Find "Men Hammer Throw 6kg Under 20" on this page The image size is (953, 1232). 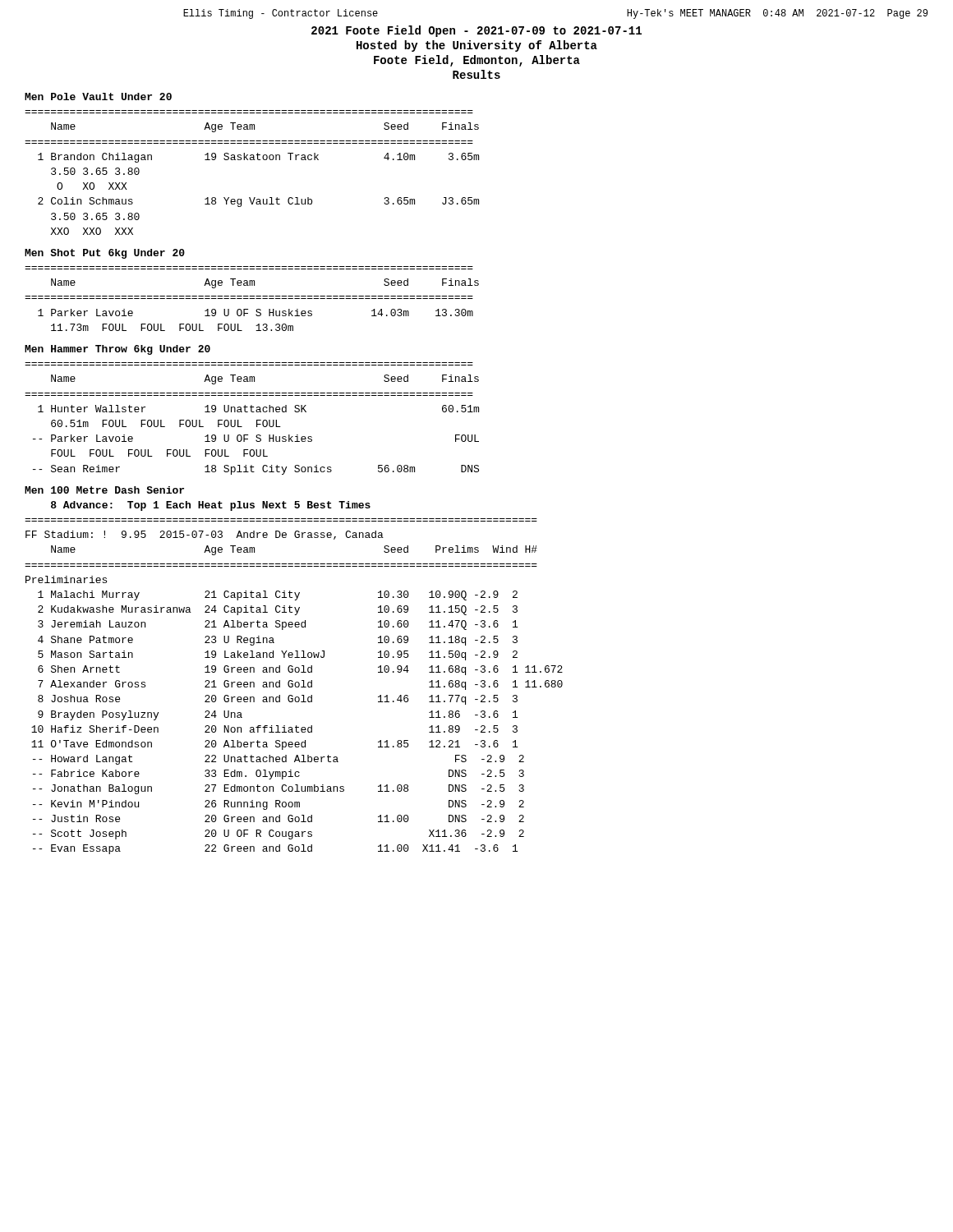[x=118, y=350]
